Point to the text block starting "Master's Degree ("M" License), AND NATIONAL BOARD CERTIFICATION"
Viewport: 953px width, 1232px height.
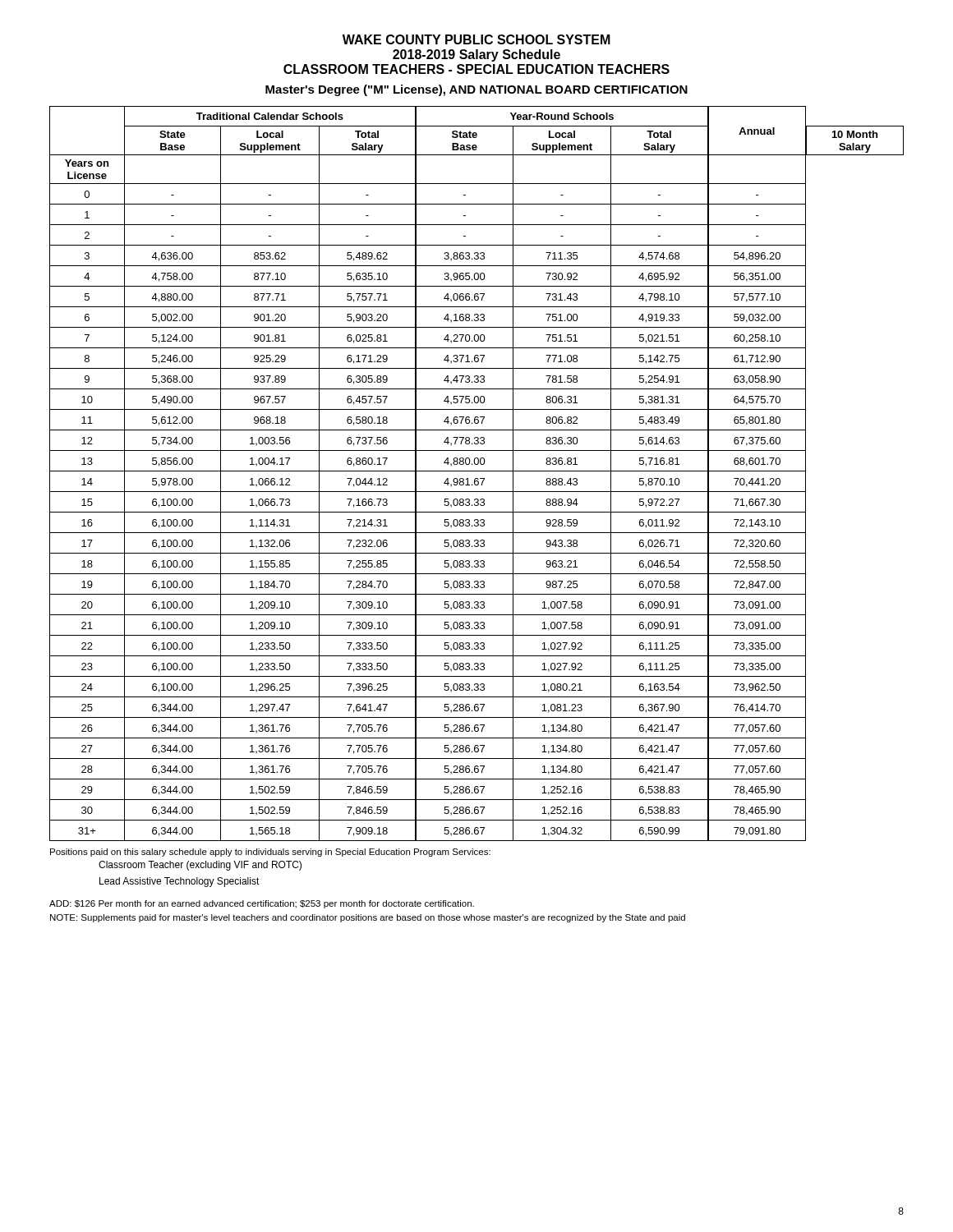click(x=476, y=89)
